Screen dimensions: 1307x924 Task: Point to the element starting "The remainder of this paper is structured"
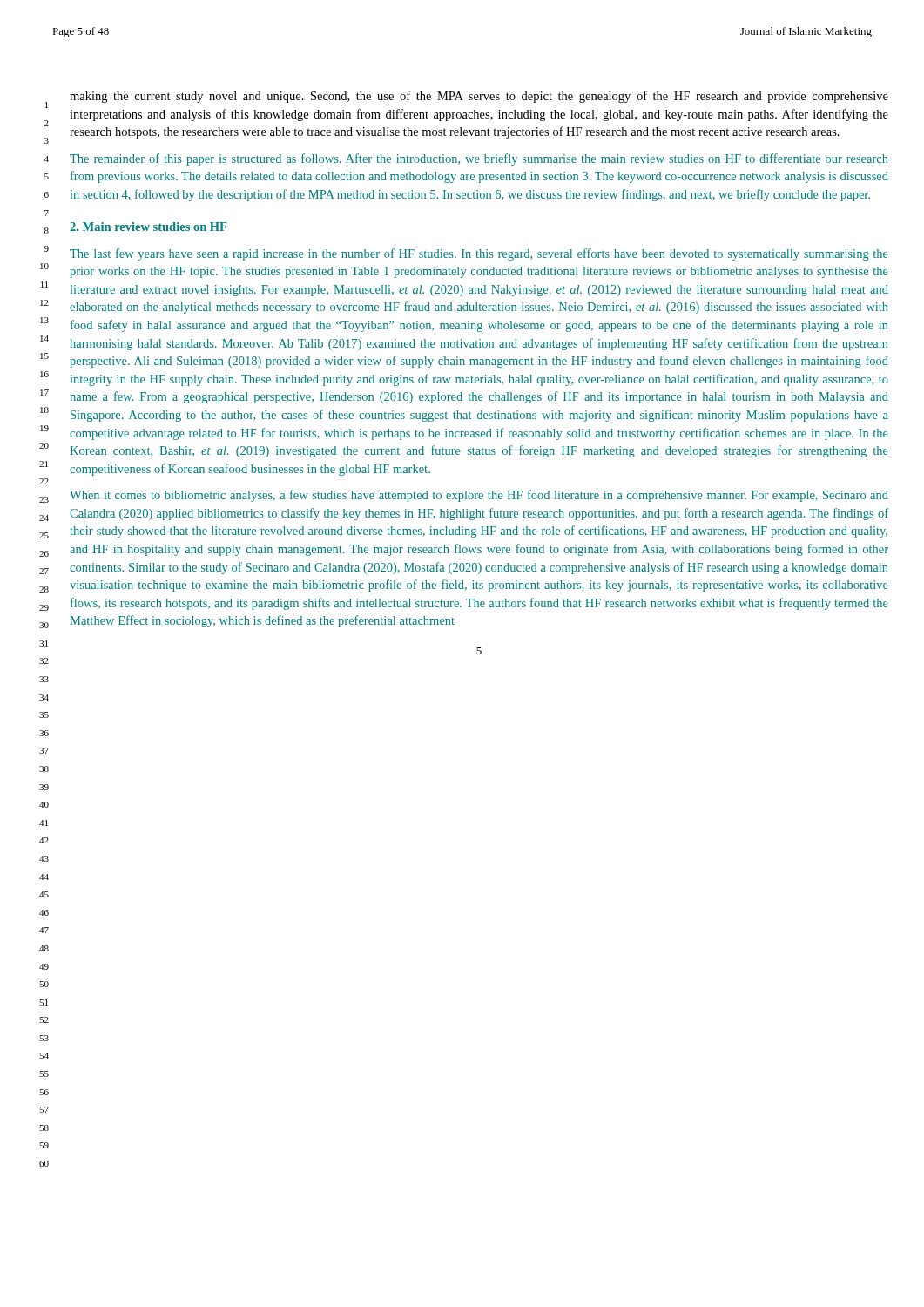(x=479, y=177)
